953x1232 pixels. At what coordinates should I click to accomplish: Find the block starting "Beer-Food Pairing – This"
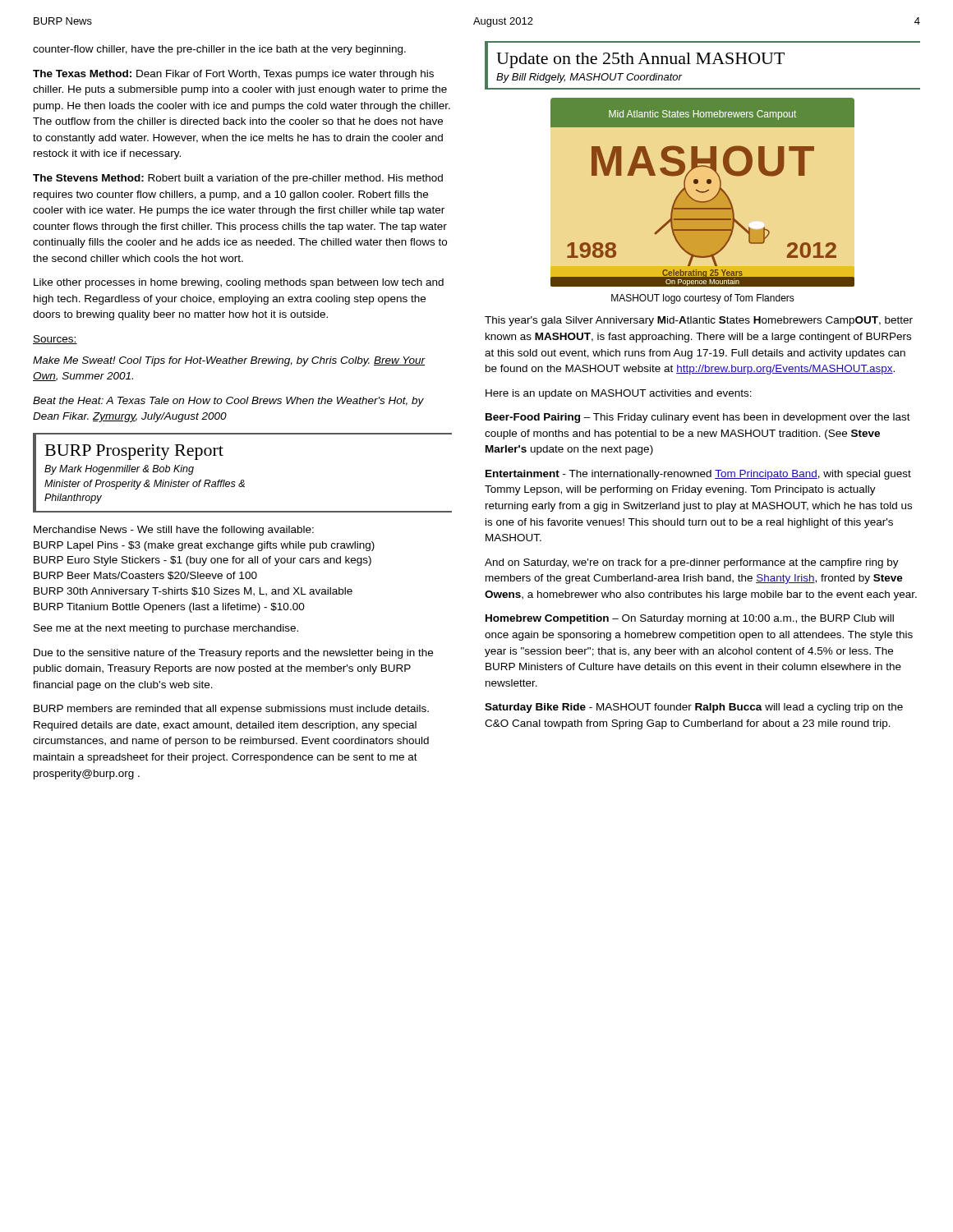(x=702, y=433)
